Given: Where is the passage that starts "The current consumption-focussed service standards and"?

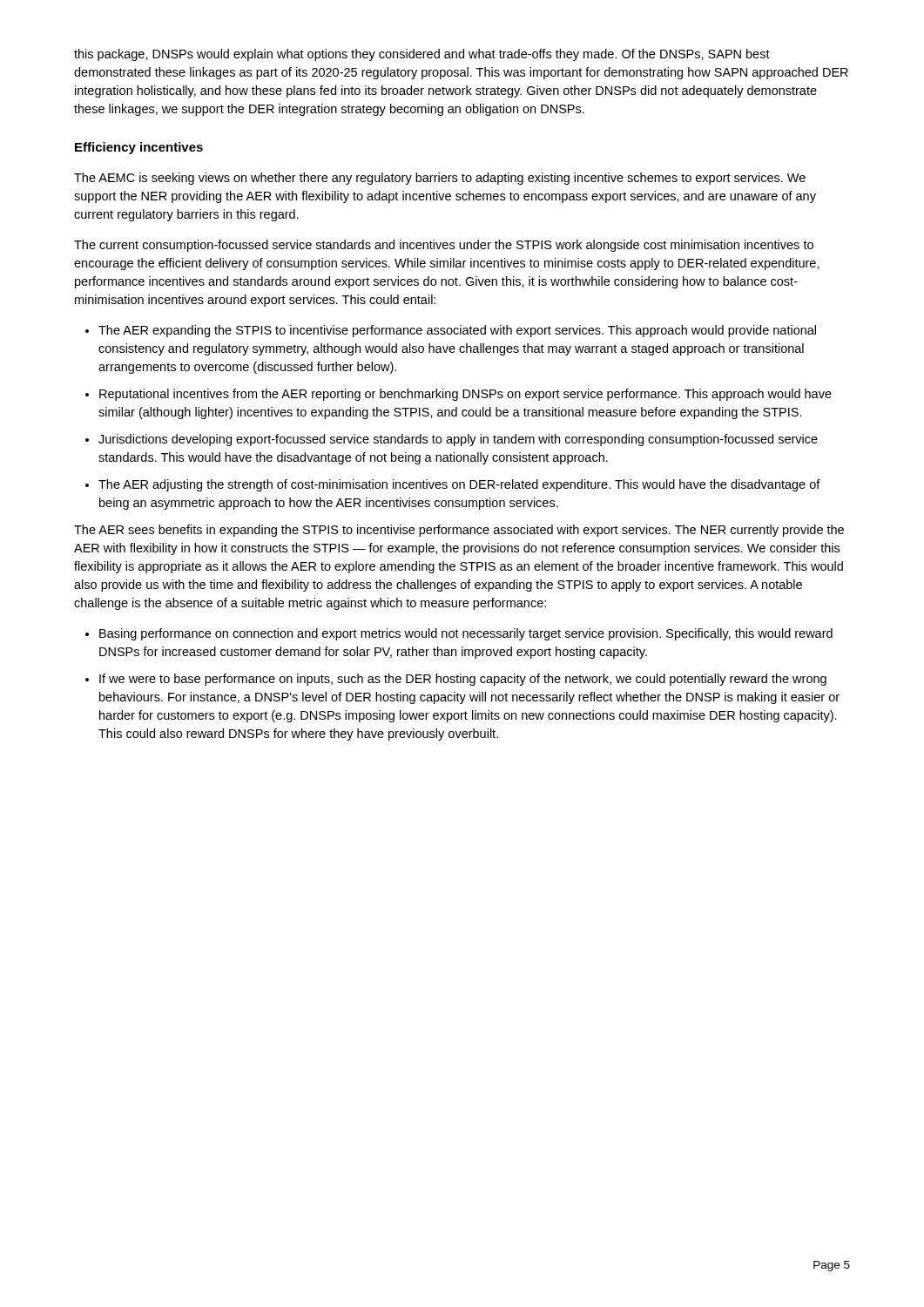Looking at the screenshot, I should (x=447, y=272).
